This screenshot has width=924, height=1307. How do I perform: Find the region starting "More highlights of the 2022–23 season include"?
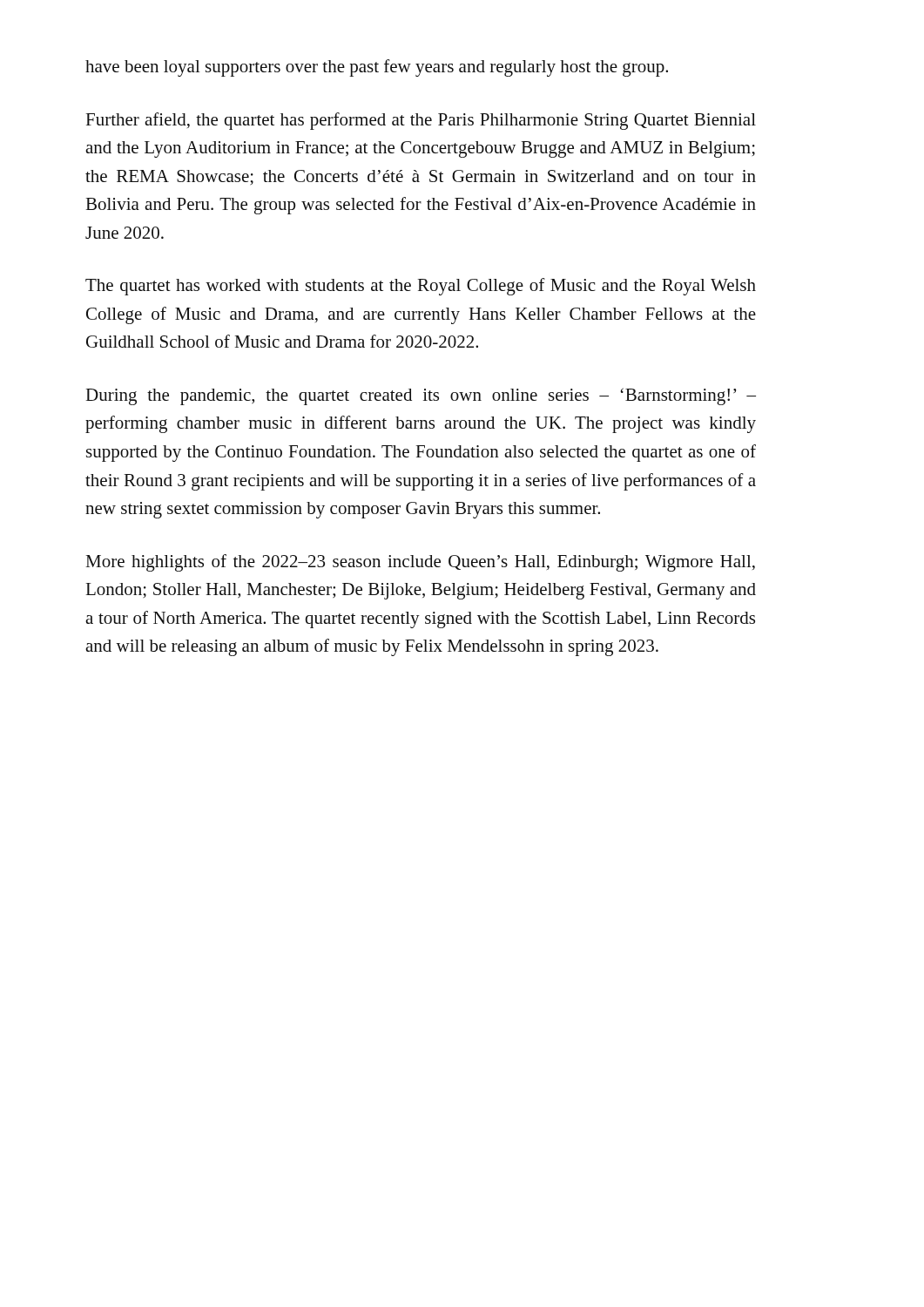click(421, 603)
